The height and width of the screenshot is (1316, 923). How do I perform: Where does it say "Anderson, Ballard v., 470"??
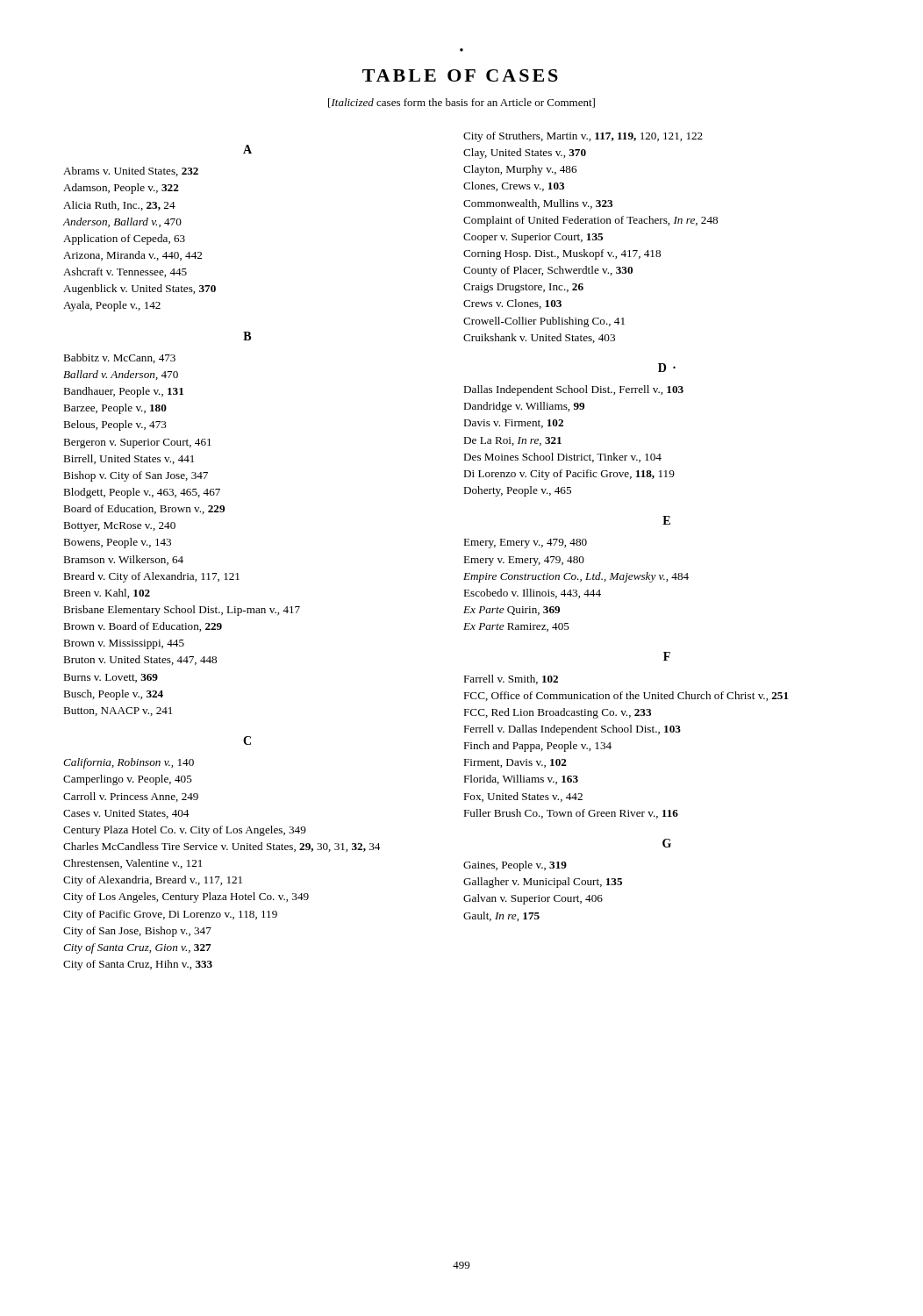coord(122,221)
